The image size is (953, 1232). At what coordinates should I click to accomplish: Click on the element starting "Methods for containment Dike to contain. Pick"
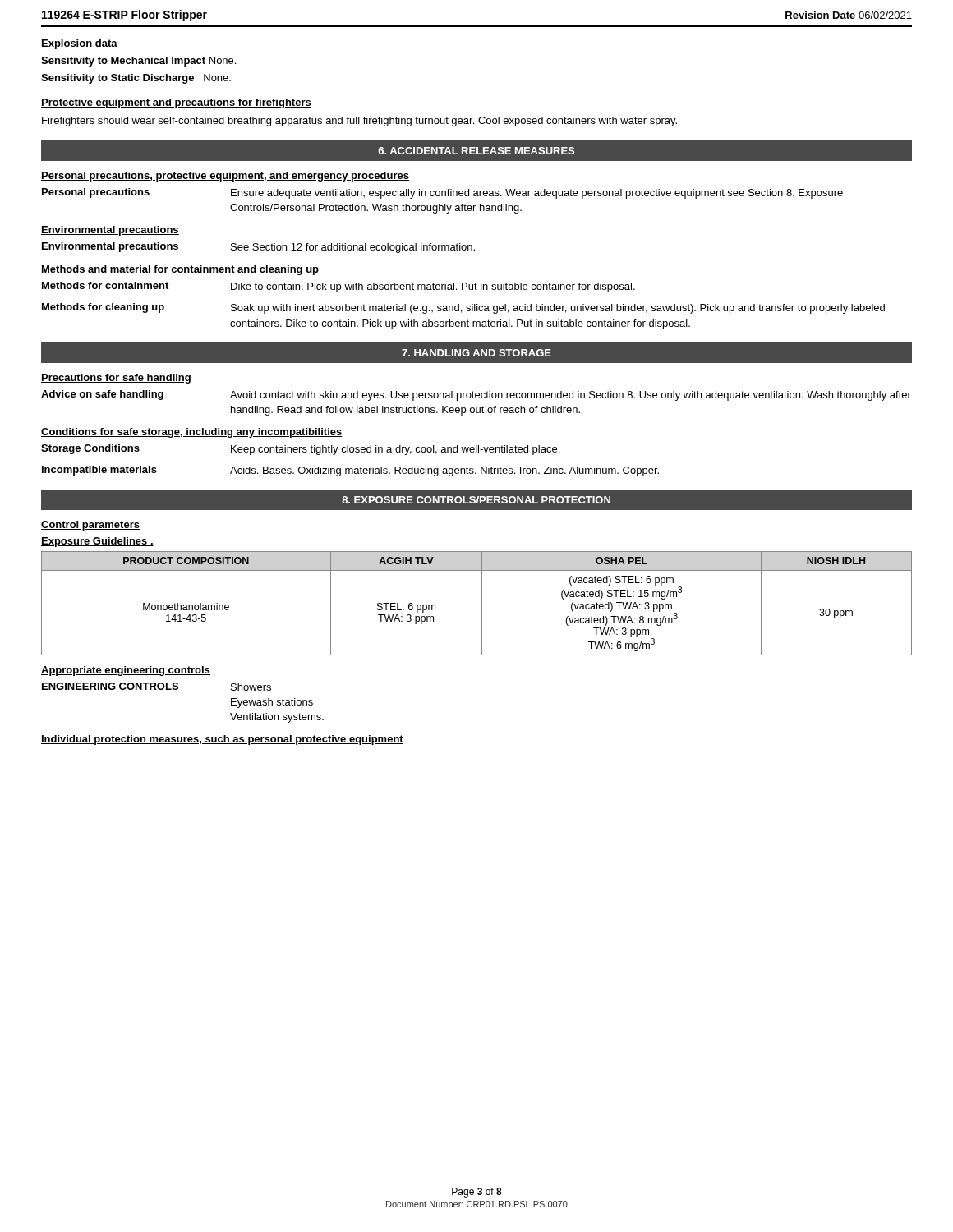(476, 287)
